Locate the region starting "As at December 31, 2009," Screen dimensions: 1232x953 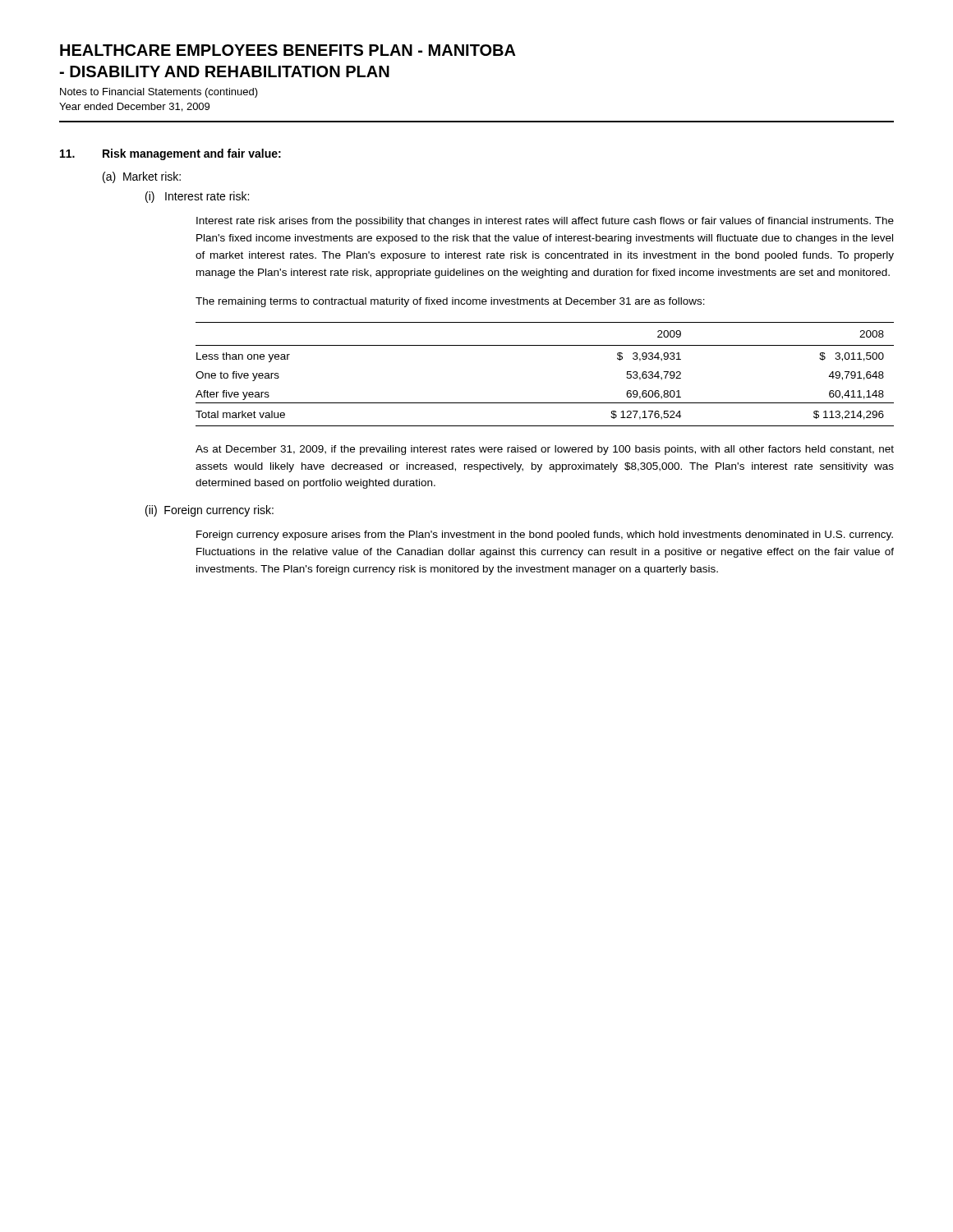(x=545, y=466)
